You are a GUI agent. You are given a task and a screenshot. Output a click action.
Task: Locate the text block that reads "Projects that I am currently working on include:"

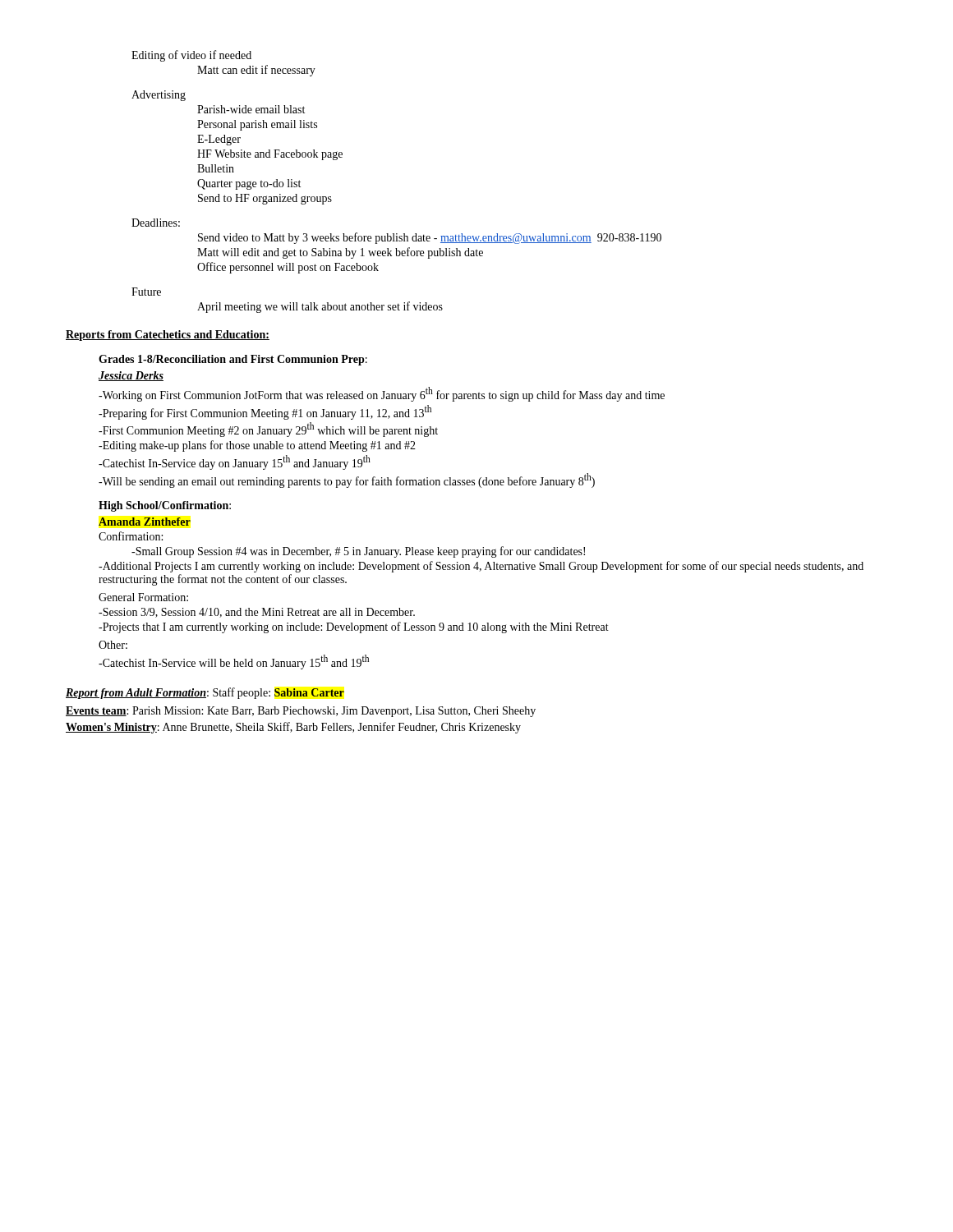tap(493, 628)
